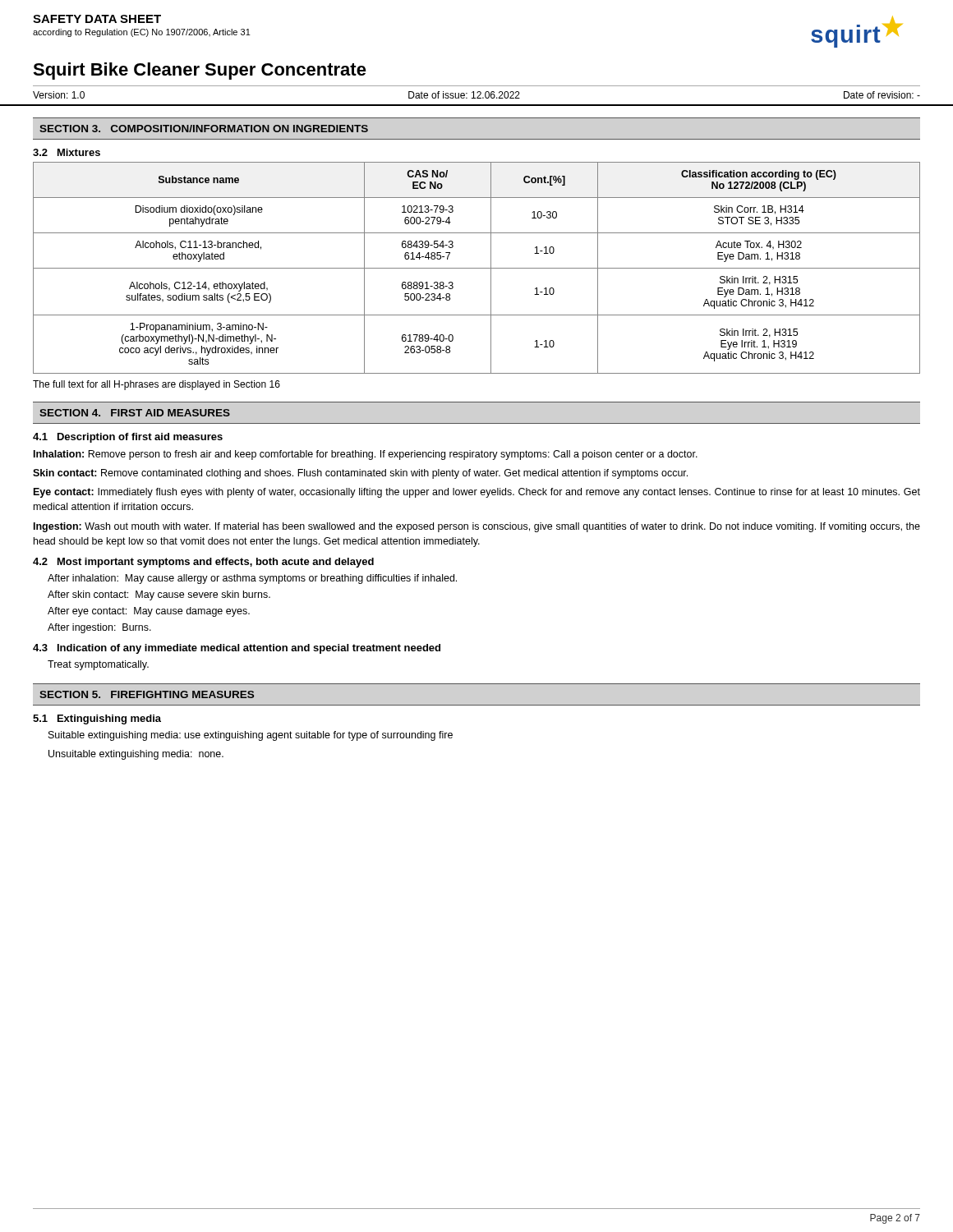
Task: Point to the text block starting "SECTION 3. COMPOSITION/INFORMATION ON INGREDIENTS"
Action: click(204, 128)
